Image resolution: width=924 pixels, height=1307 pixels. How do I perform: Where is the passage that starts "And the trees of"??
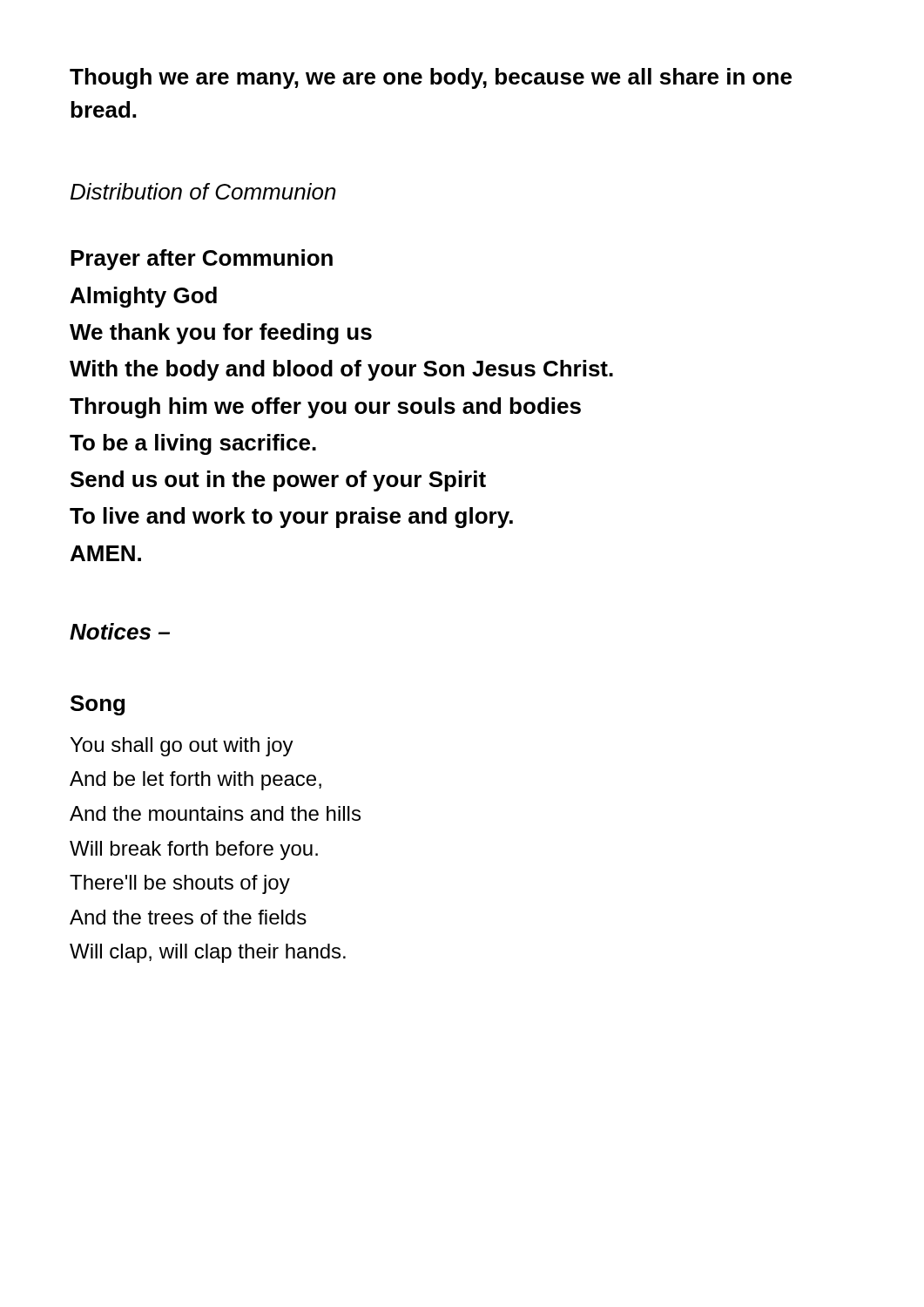pos(188,917)
